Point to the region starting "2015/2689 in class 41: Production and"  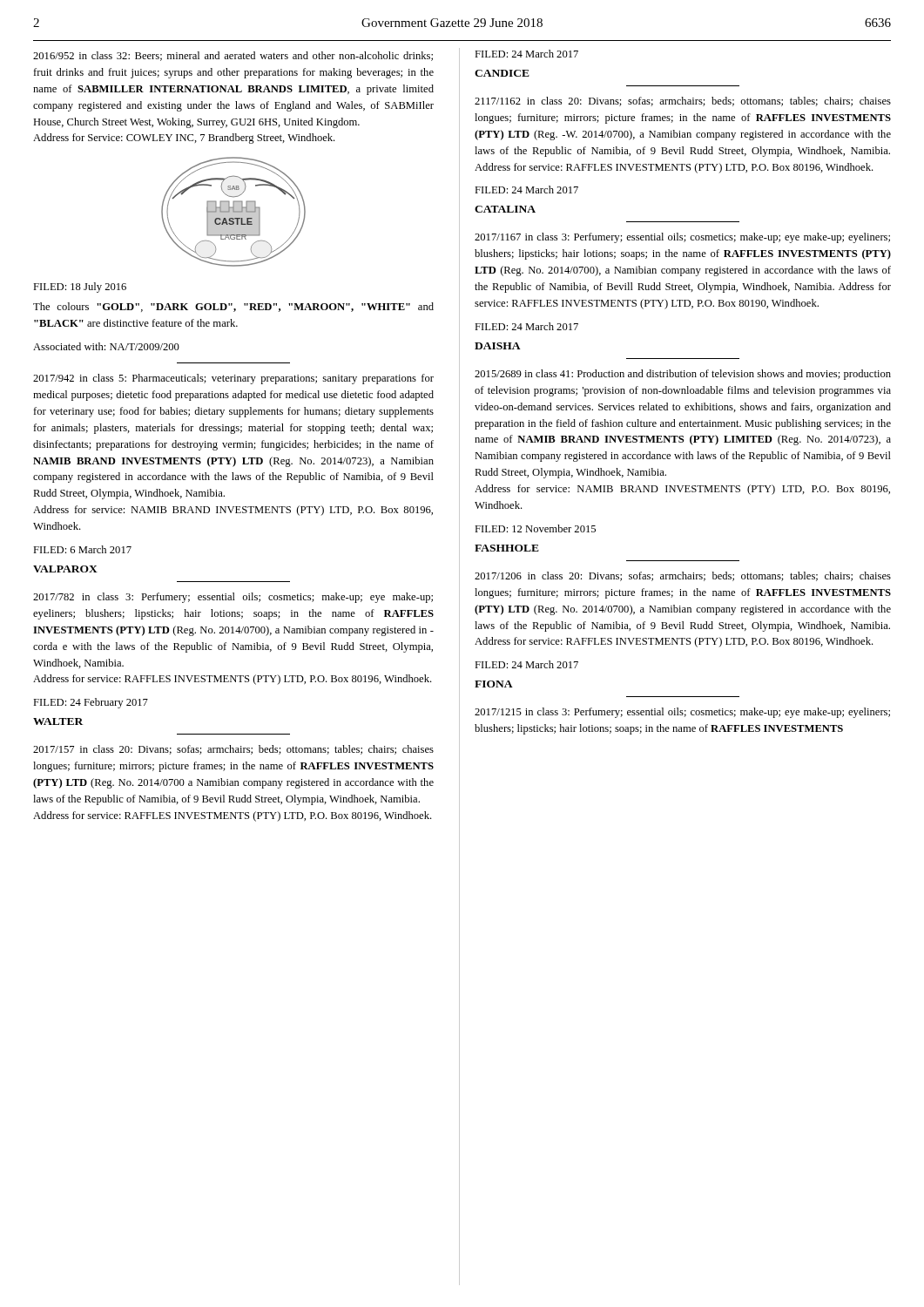point(683,440)
